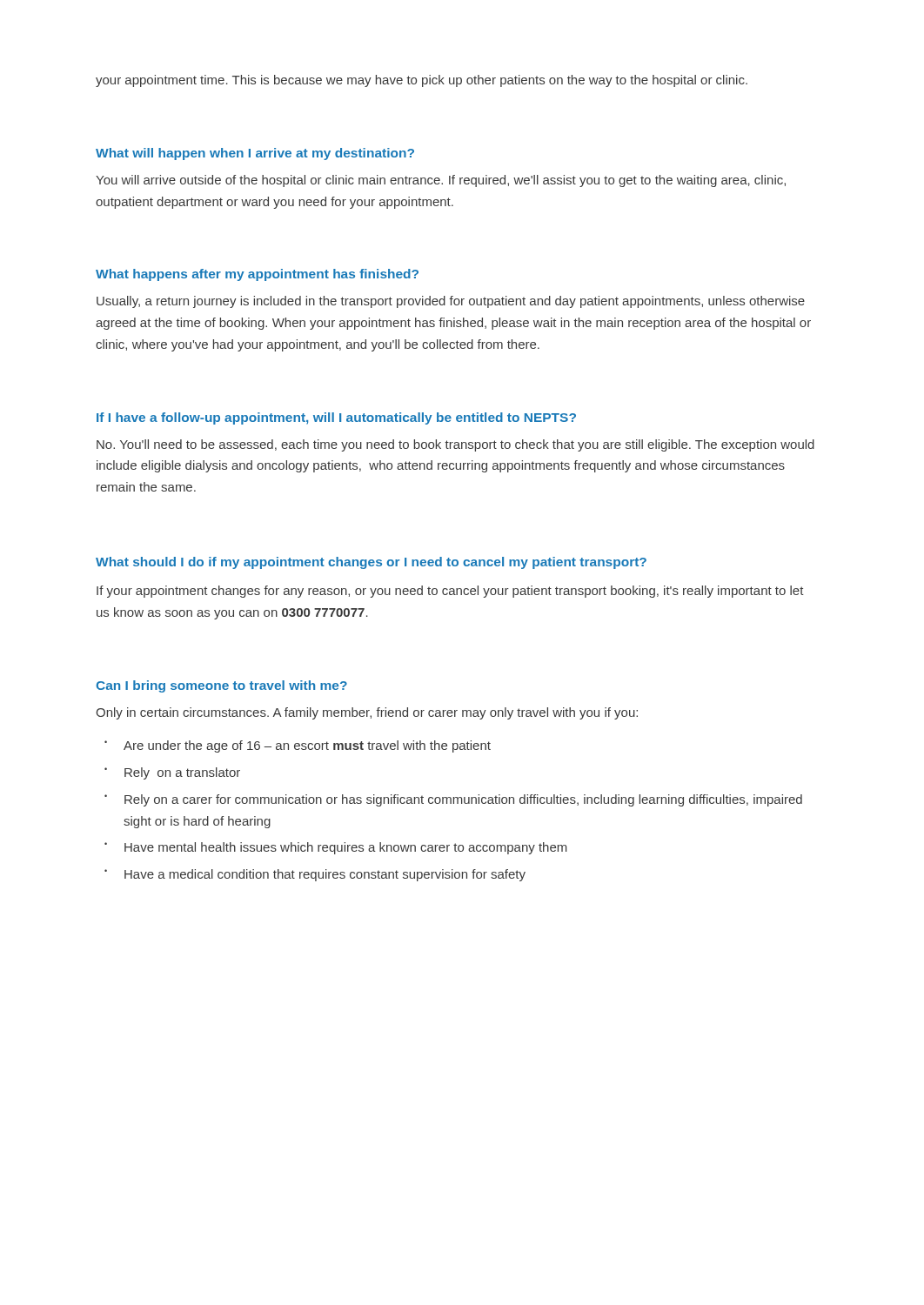Point to the block beginning "• Have mental"
The image size is (924, 1305).
pyautogui.click(x=462, y=848)
